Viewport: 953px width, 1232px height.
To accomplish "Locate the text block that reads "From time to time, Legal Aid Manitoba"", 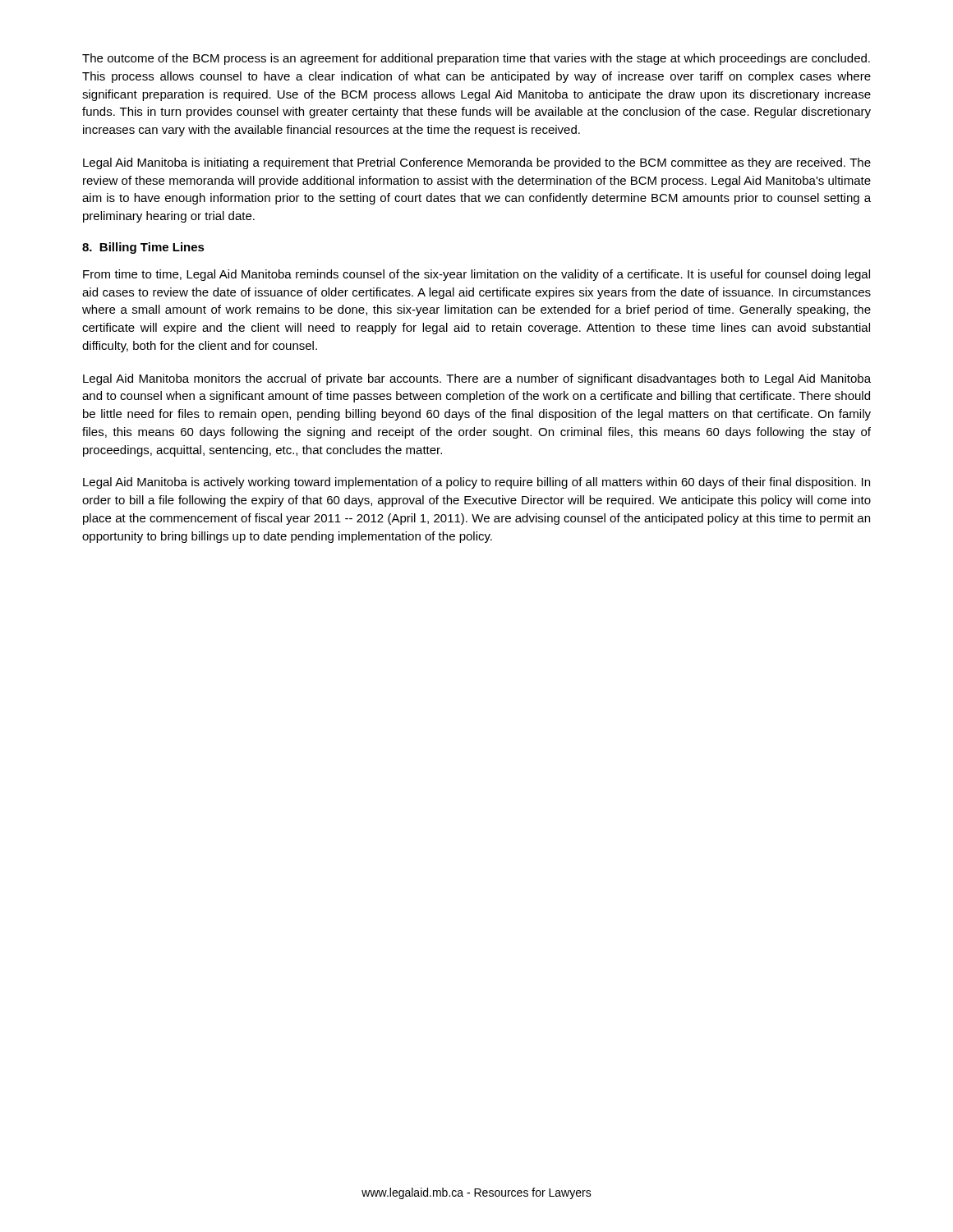I will click(476, 309).
